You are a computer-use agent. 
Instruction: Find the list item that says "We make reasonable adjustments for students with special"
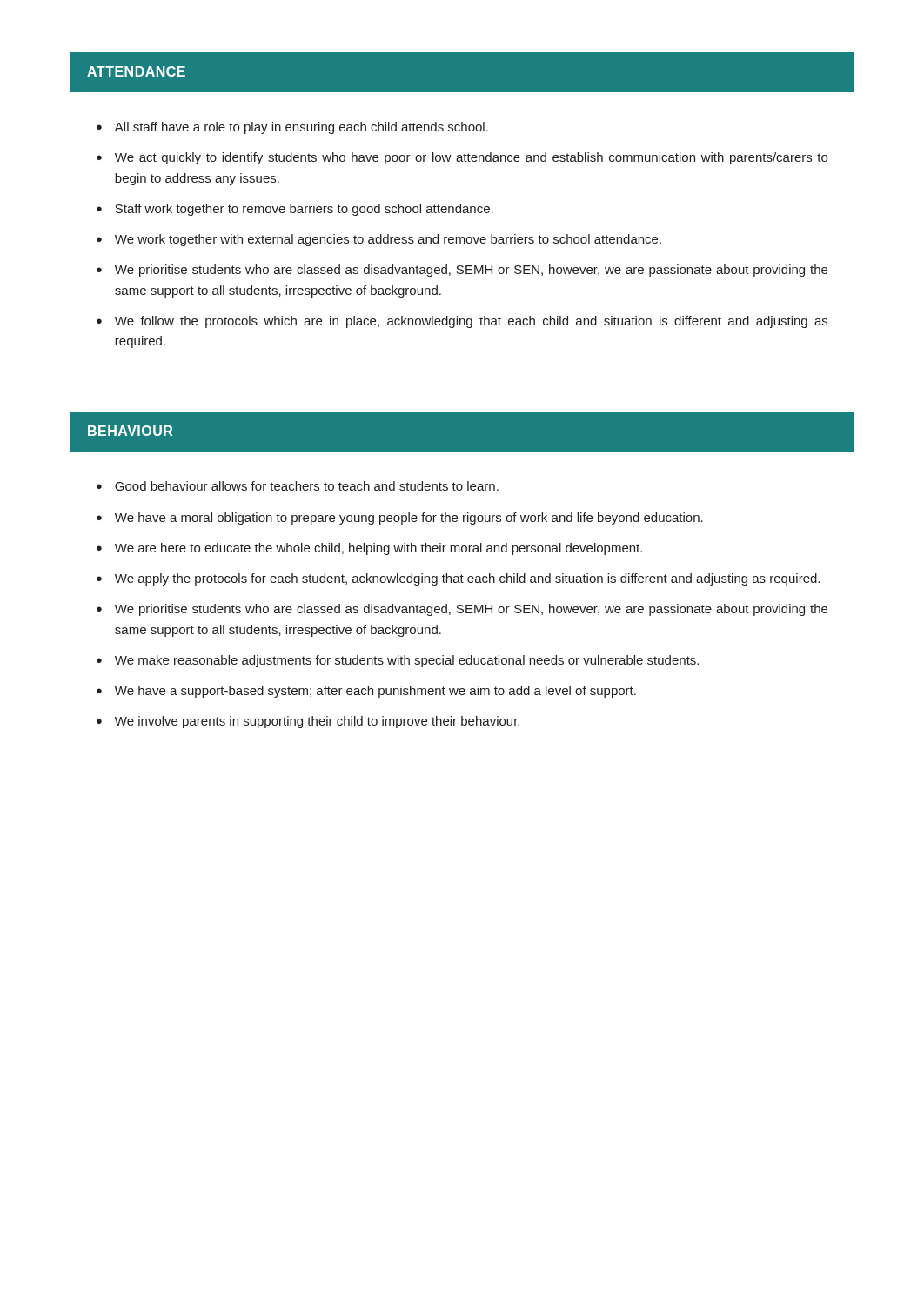coord(471,660)
